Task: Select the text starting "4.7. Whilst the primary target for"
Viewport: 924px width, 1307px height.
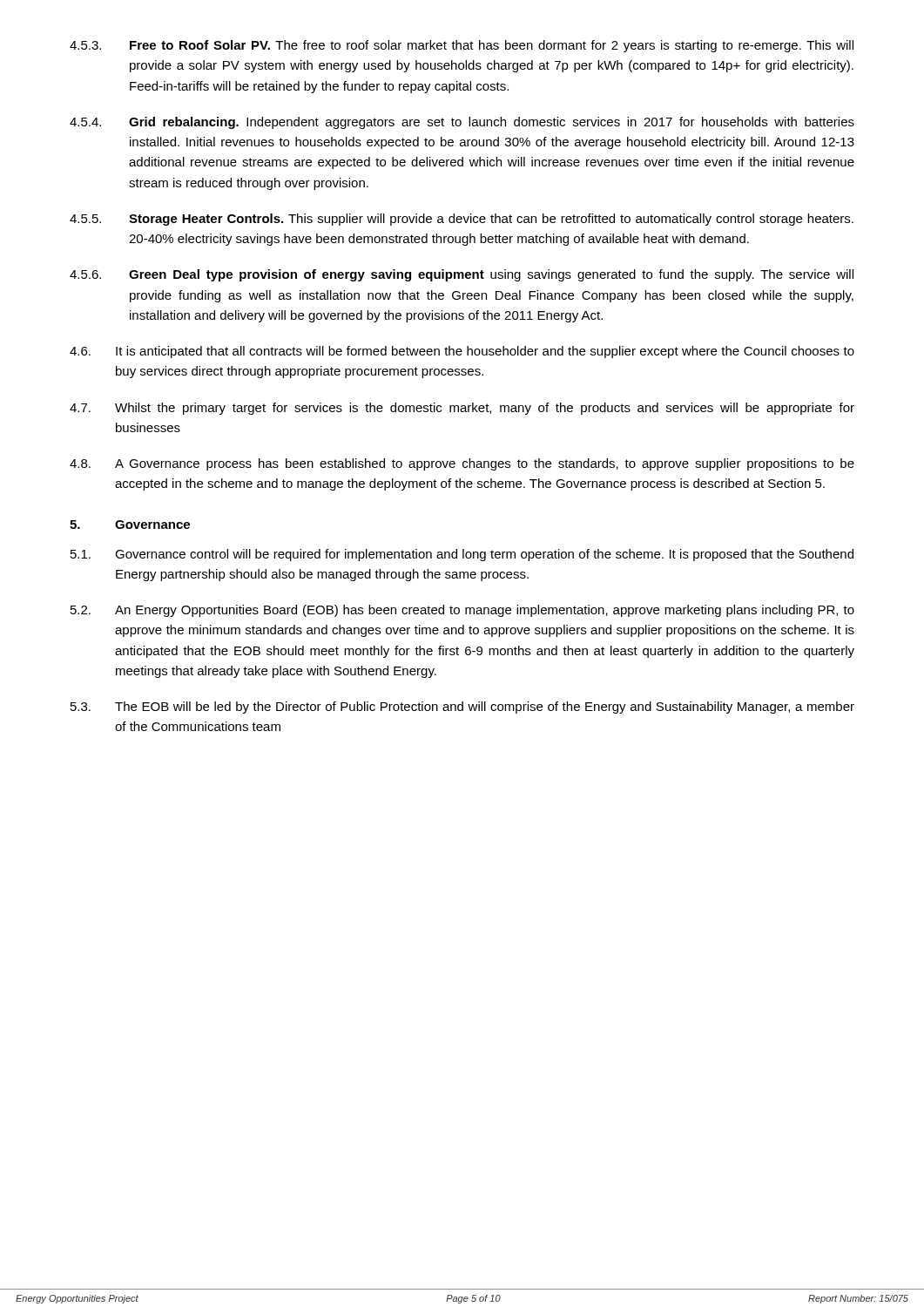Action: (462, 417)
